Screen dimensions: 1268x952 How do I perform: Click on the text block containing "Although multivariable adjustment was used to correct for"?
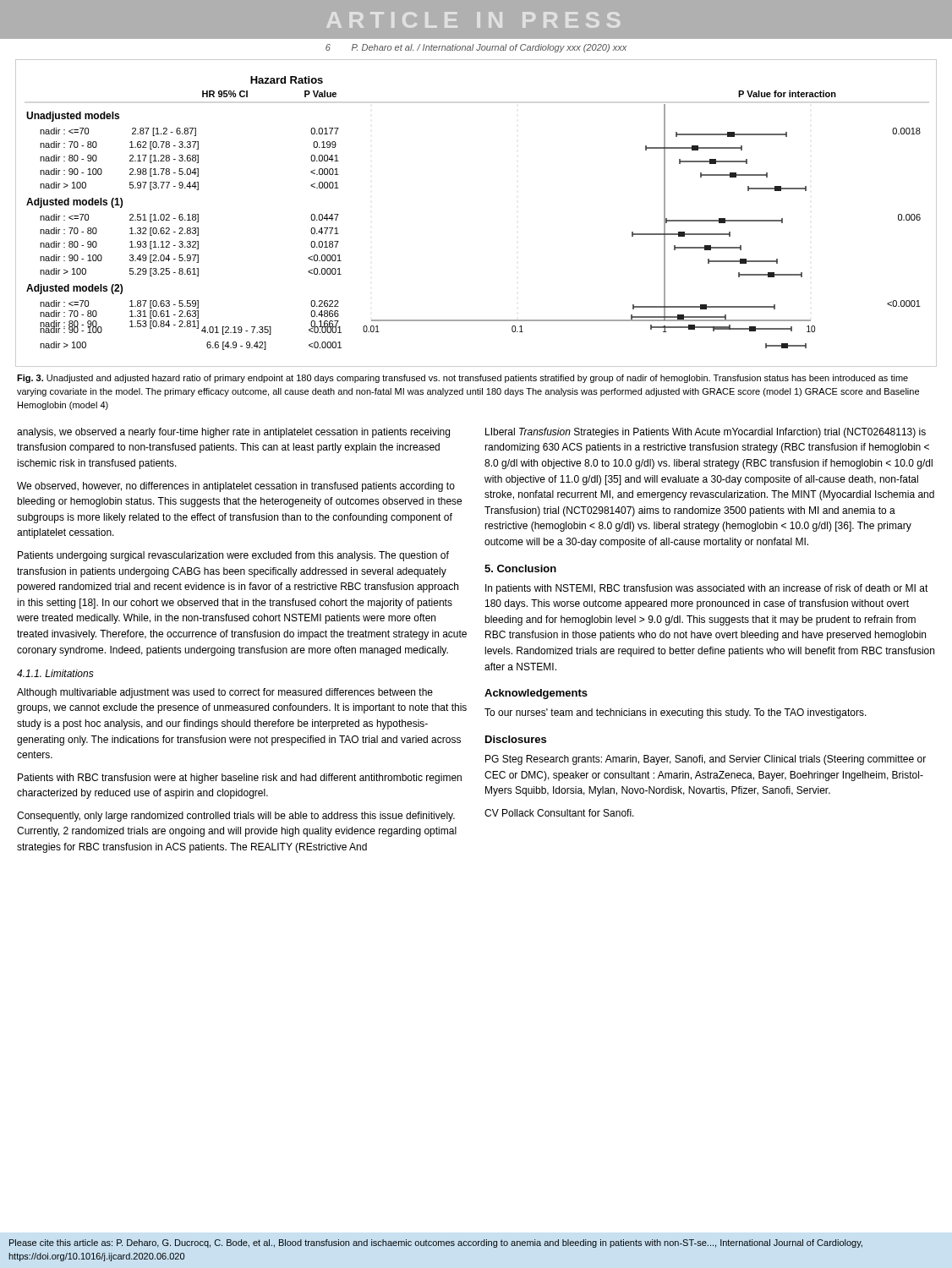coord(242,724)
